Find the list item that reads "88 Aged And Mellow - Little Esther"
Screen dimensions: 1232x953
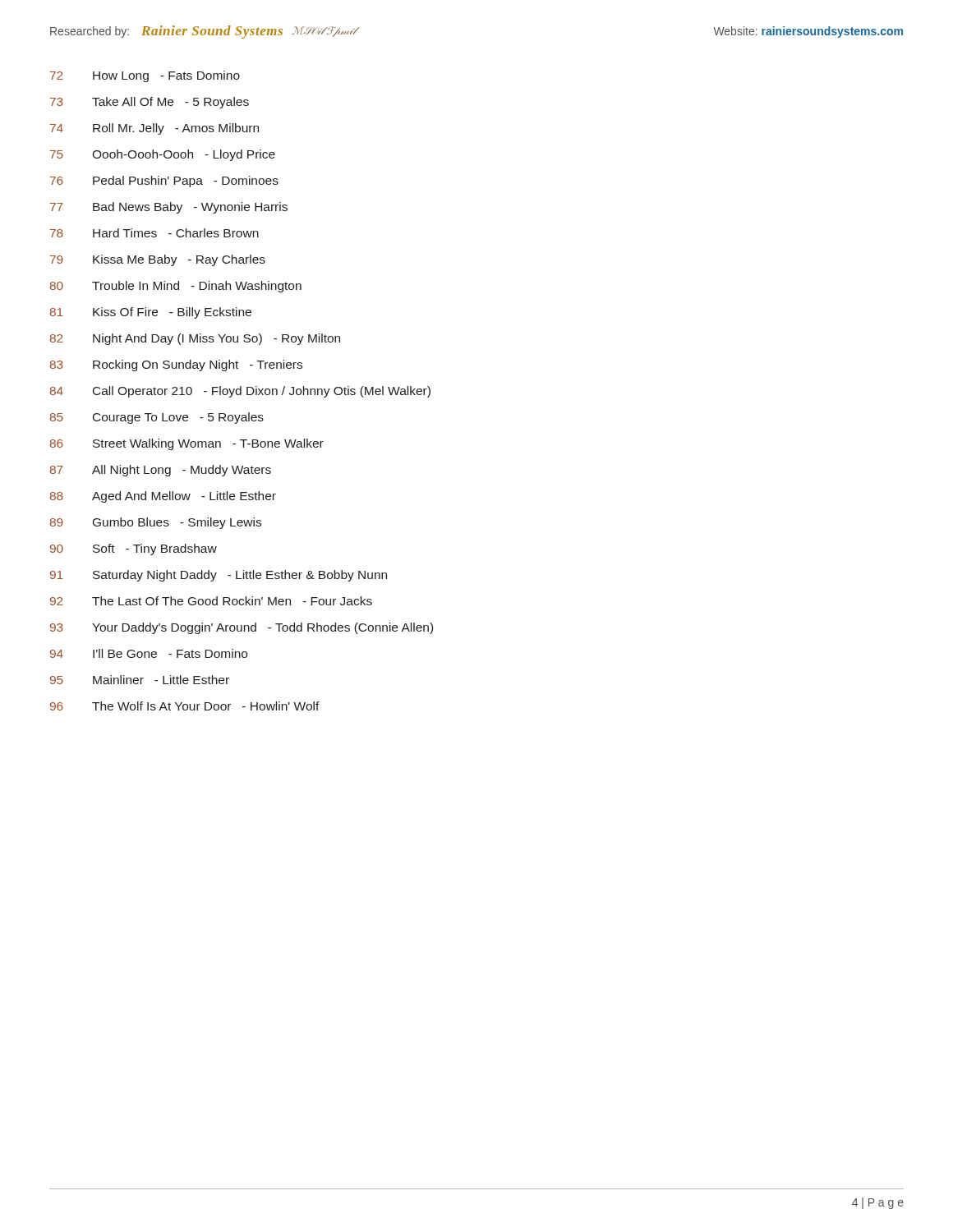[163, 496]
